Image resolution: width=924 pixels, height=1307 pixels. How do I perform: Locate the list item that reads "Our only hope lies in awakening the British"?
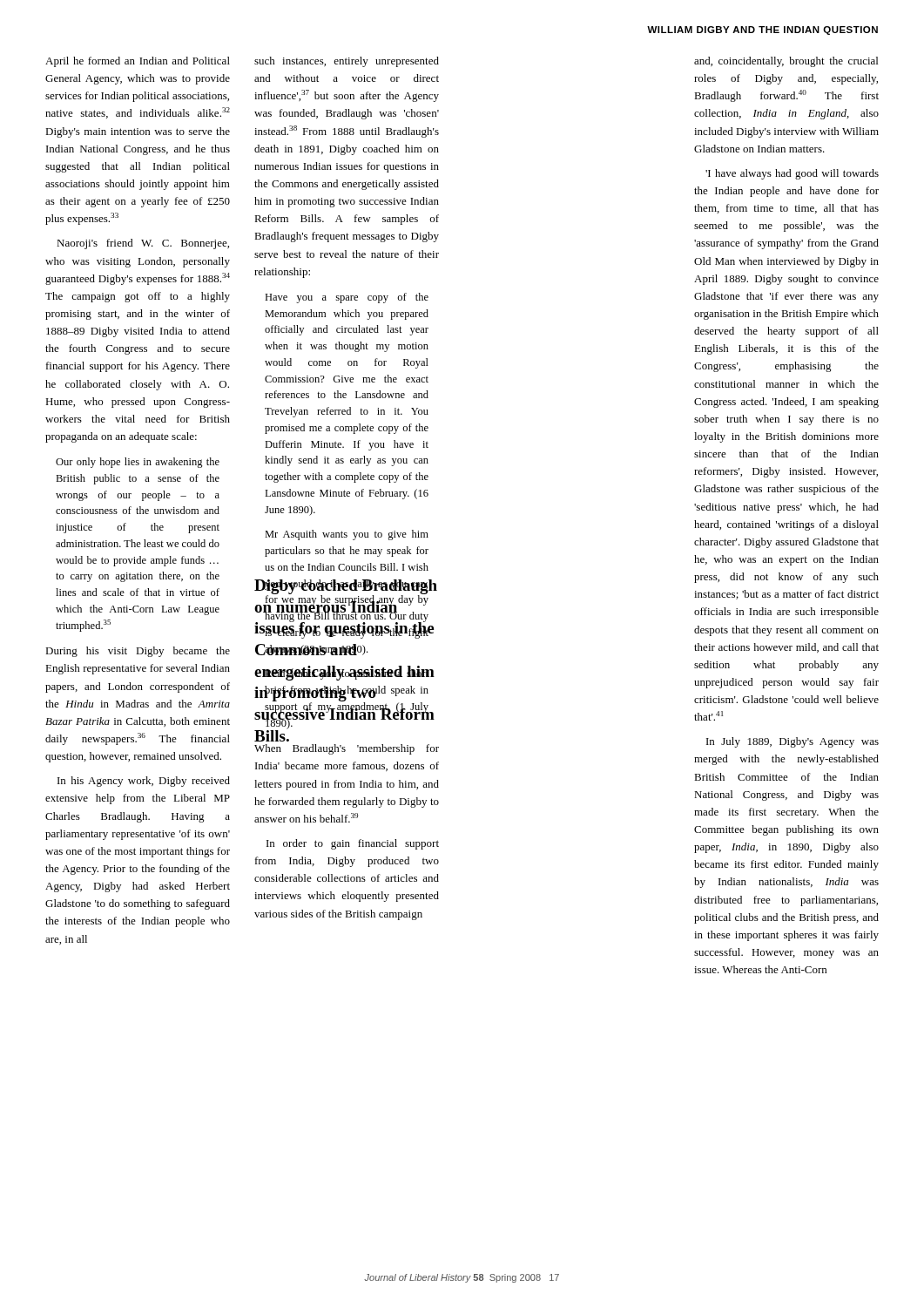[x=138, y=544]
